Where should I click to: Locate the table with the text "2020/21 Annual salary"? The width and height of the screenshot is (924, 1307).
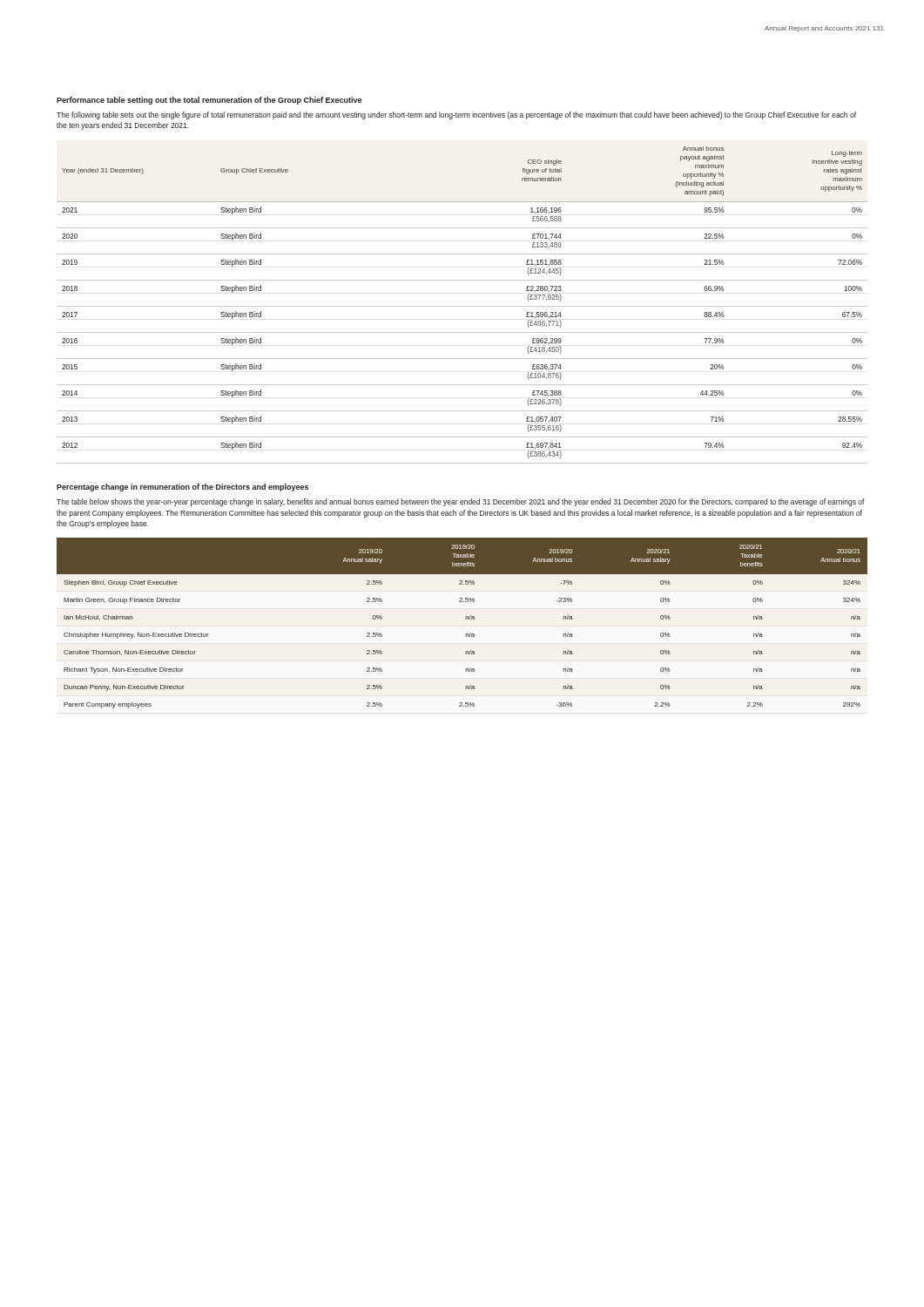click(462, 626)
